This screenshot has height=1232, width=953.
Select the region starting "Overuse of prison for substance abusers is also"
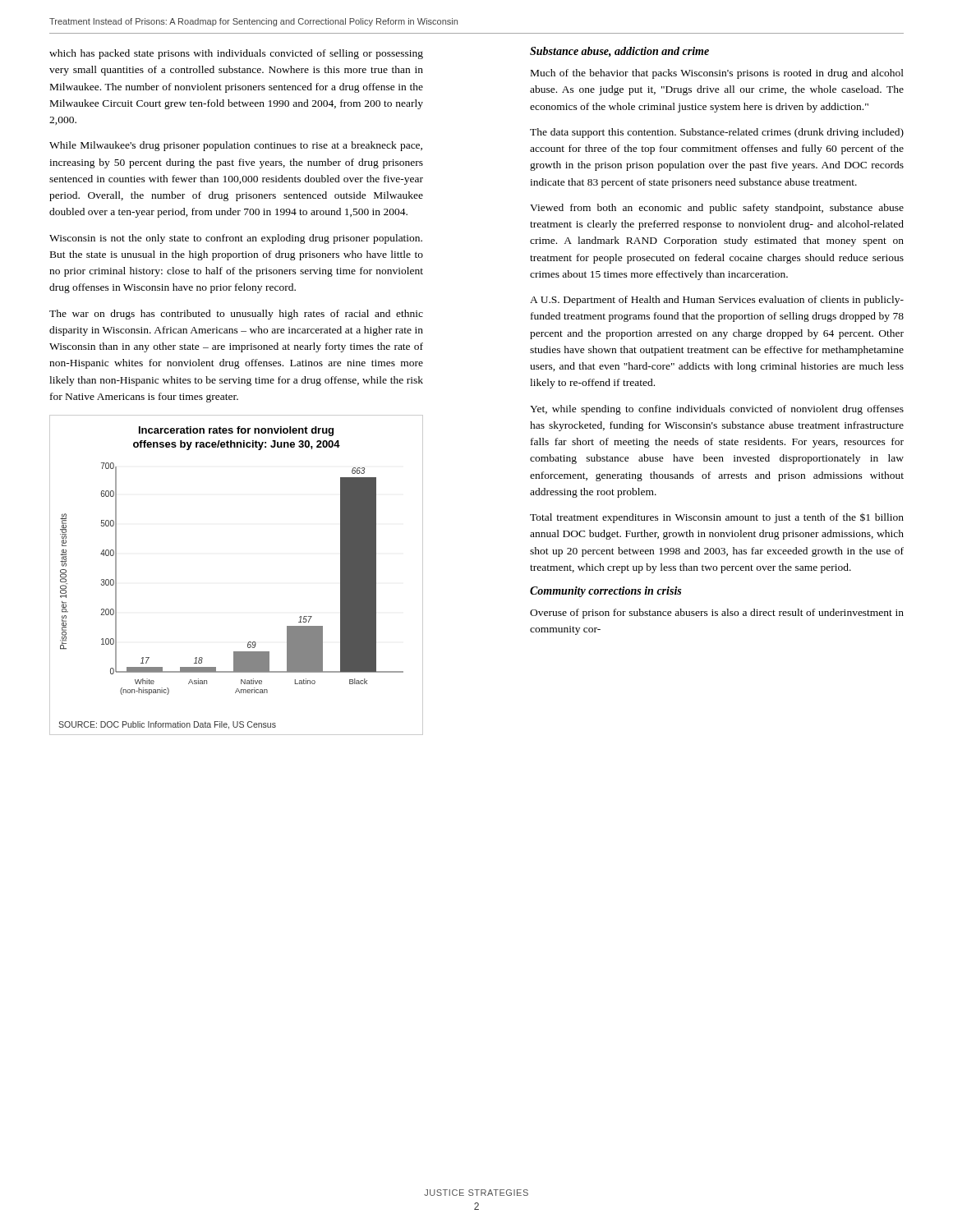717,621
